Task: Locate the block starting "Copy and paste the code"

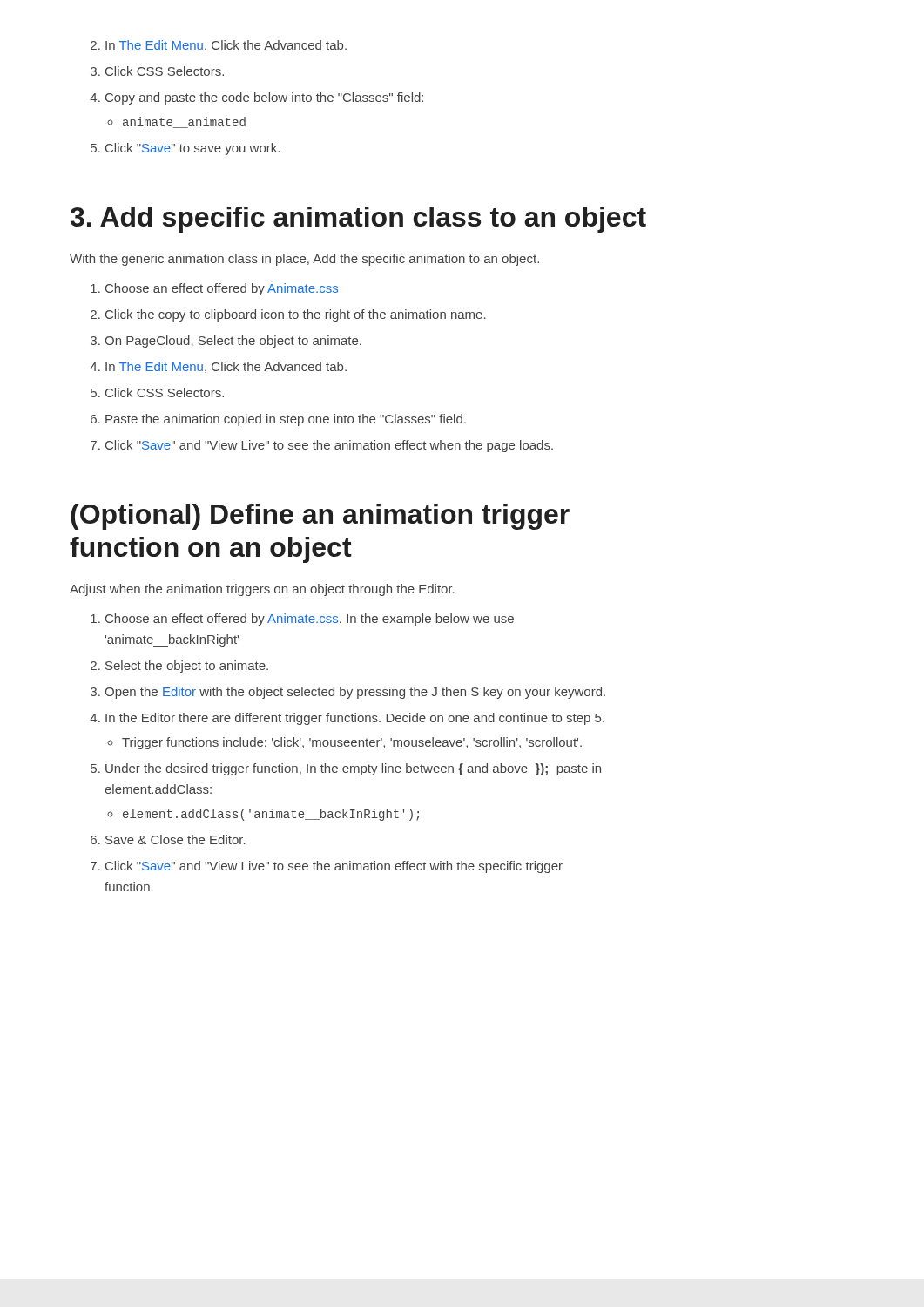Action: [264, 98]
